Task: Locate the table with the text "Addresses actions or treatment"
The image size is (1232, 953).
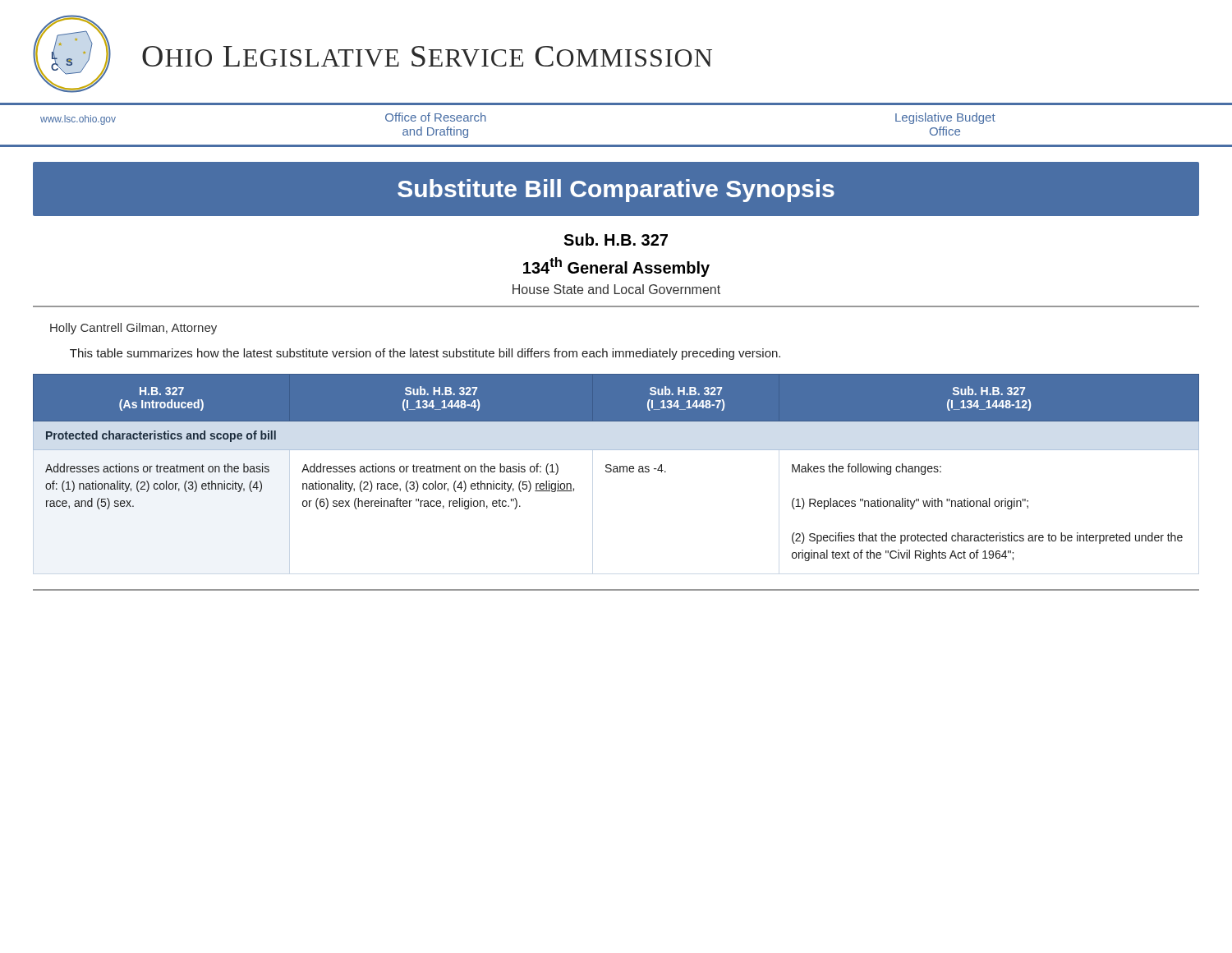Action: pos(616,474)
